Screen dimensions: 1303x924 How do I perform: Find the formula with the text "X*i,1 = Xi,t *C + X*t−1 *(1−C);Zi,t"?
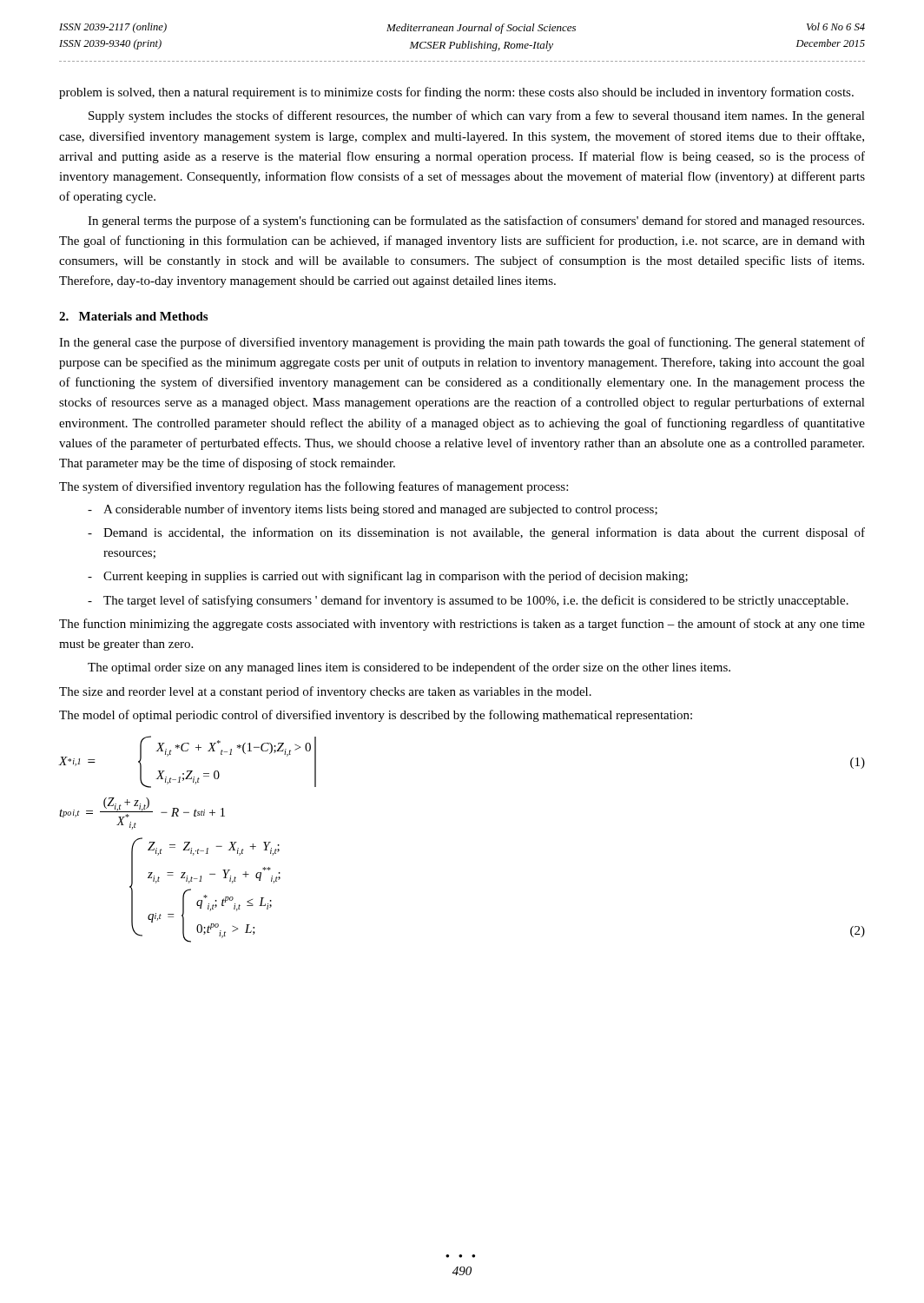pos(187,771)
